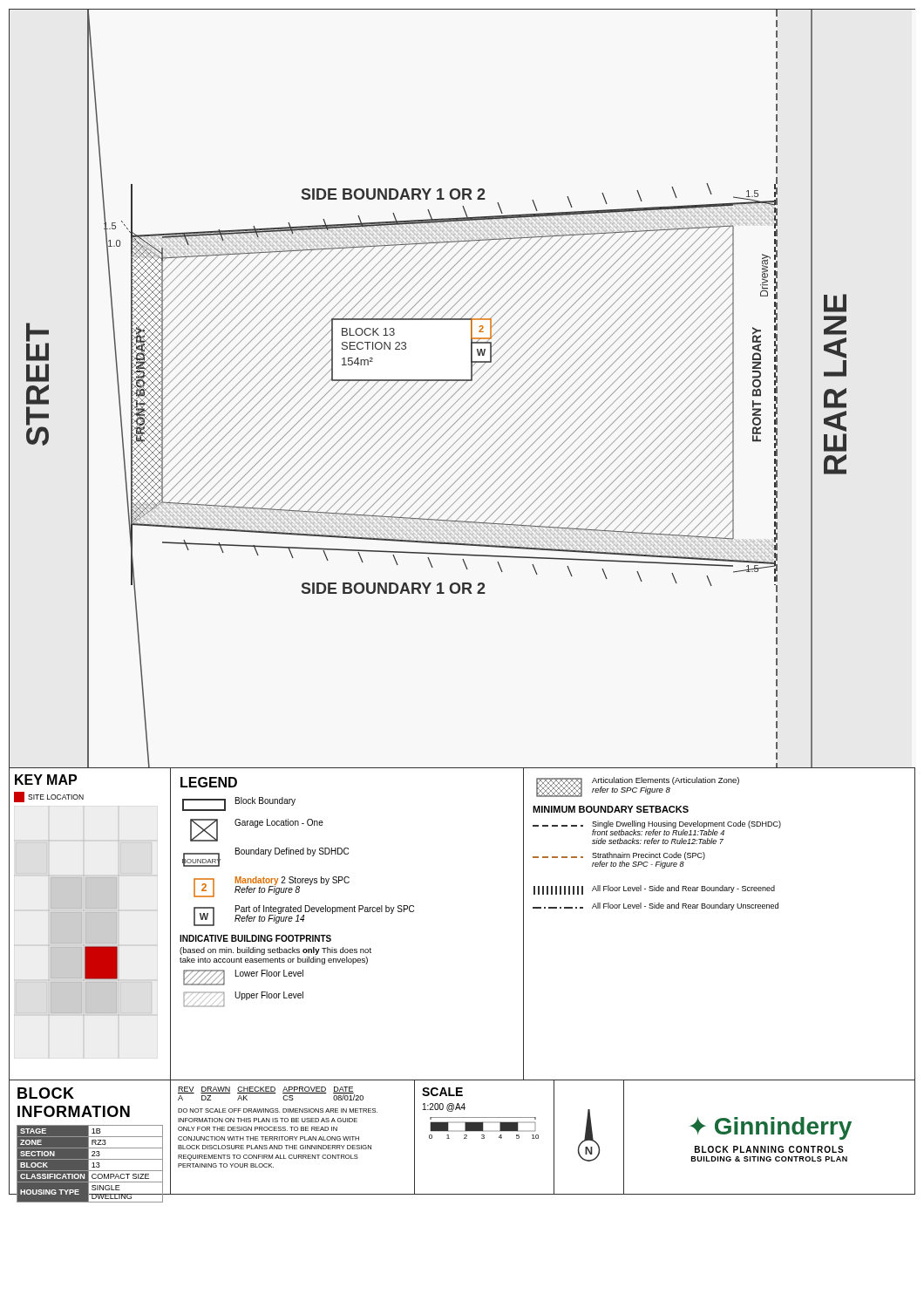Select the text block containing "Strathnairn Precinct Code (SPC)refer to the"
924x1308 pixels.
coord(619,860)
